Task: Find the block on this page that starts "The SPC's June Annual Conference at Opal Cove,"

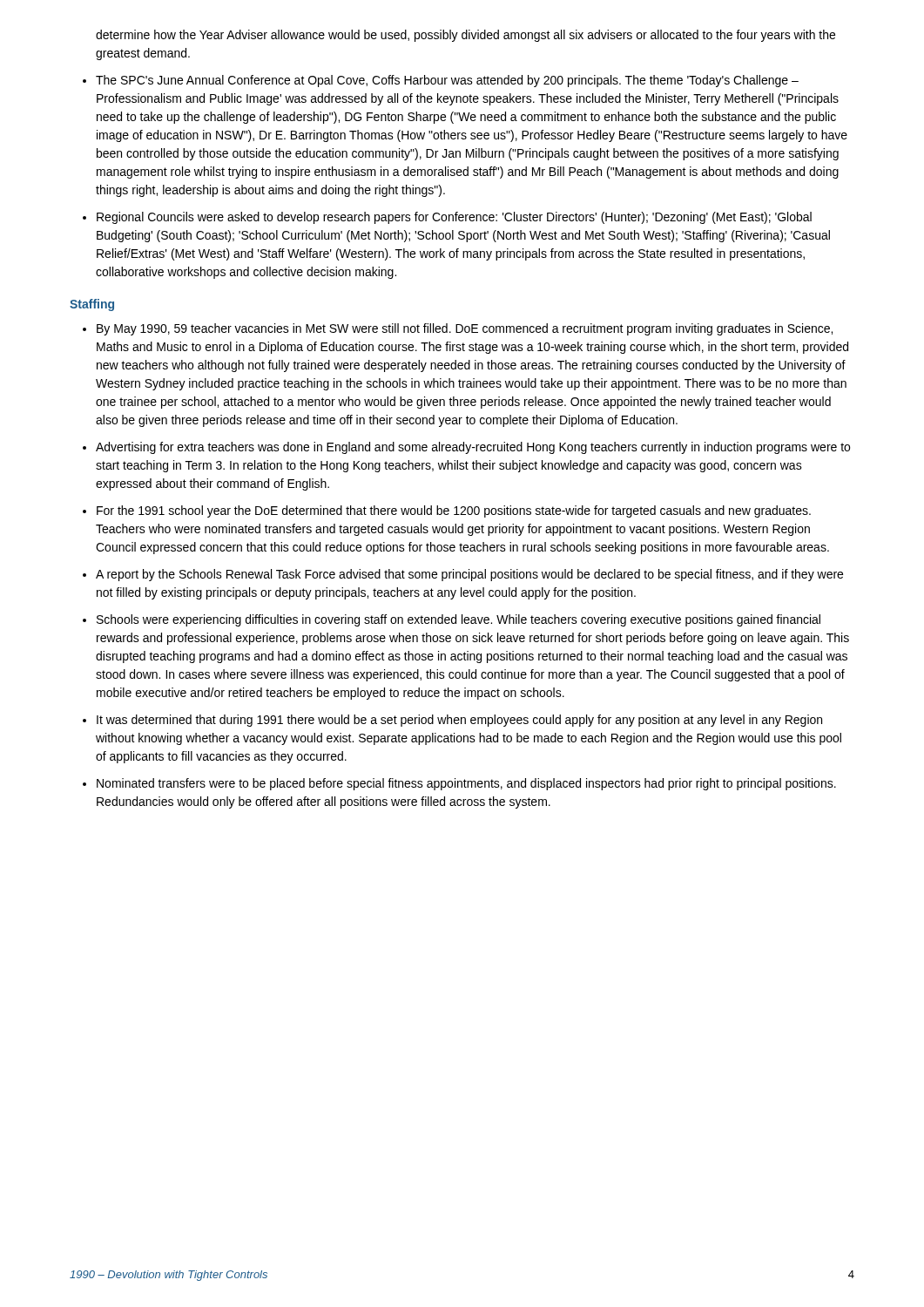Action: point(472,135)
